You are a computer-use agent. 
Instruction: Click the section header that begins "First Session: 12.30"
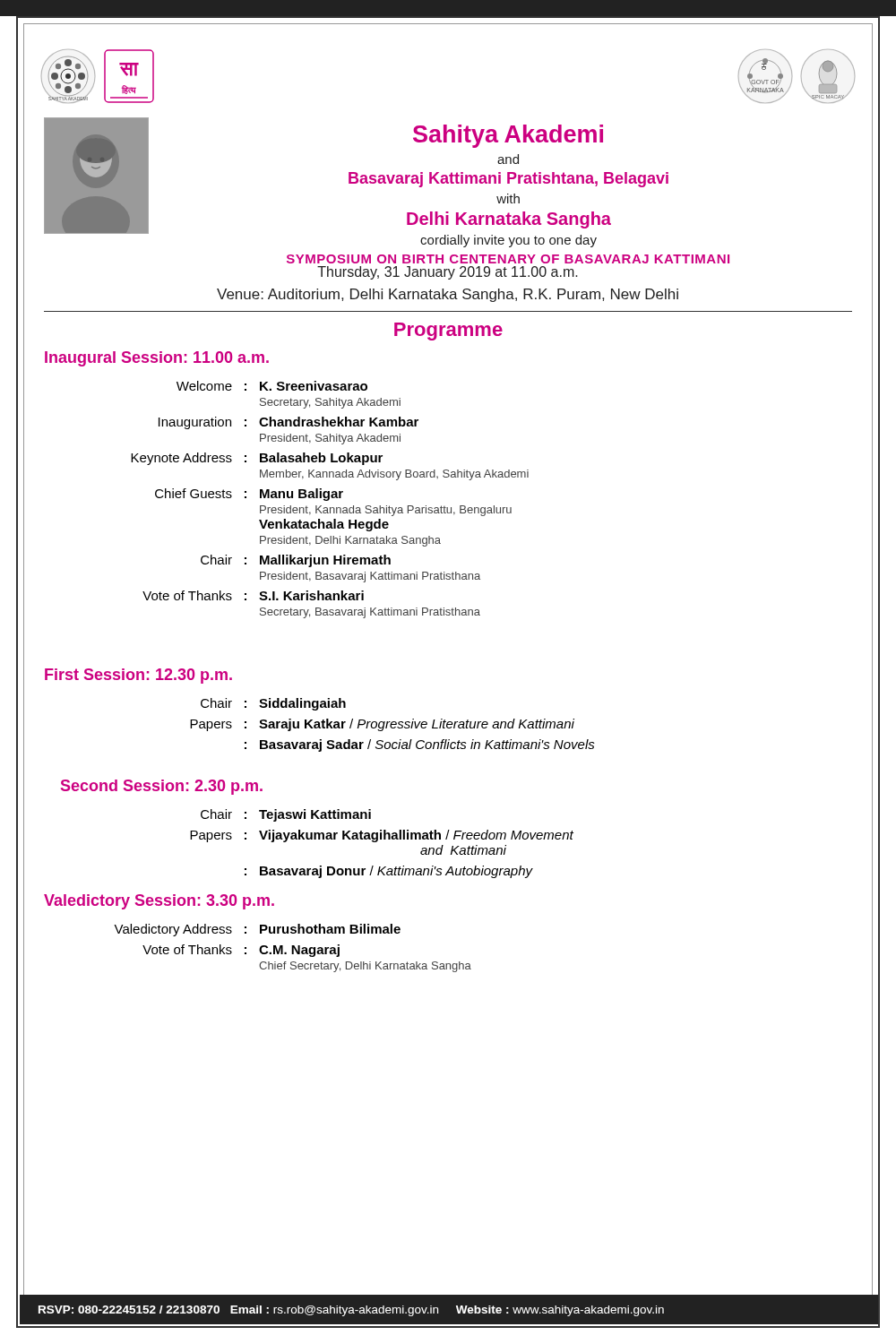(x=138, y=675)
